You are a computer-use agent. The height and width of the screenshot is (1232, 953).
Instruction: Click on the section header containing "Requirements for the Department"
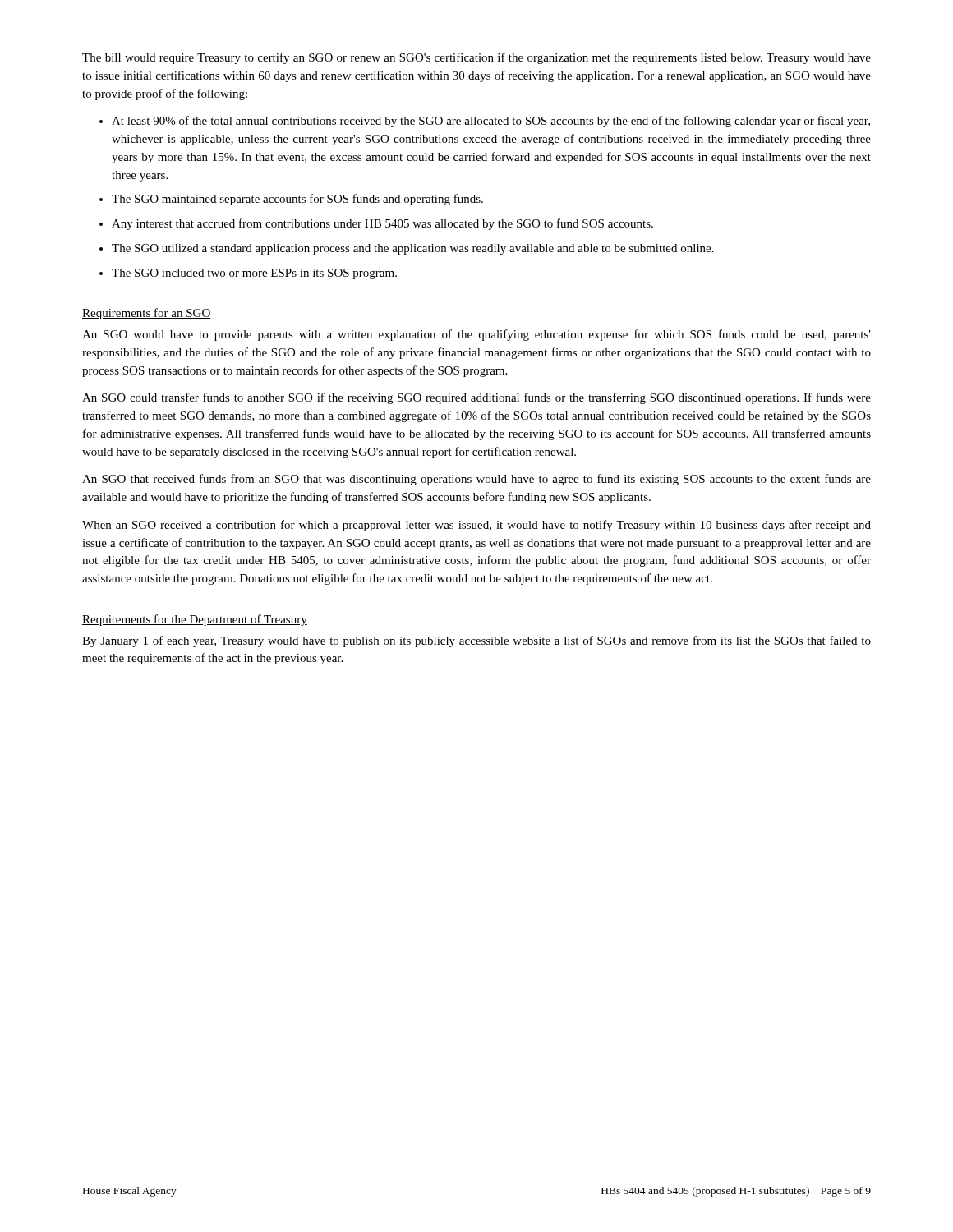[195, 620]
